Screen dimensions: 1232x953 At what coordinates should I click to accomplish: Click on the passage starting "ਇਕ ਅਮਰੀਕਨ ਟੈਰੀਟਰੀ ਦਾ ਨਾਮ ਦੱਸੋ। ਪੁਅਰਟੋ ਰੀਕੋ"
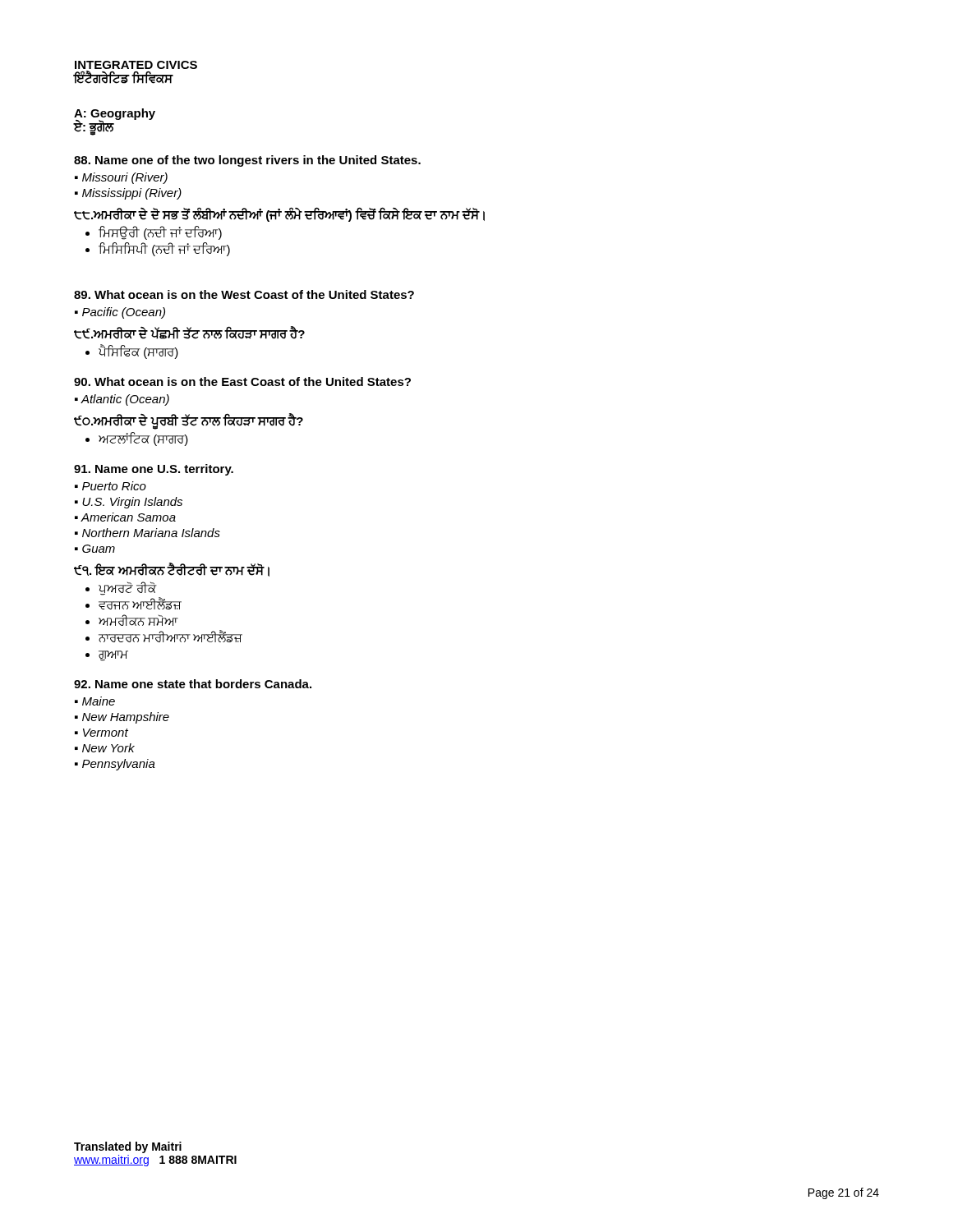click(x=172, y=570)
